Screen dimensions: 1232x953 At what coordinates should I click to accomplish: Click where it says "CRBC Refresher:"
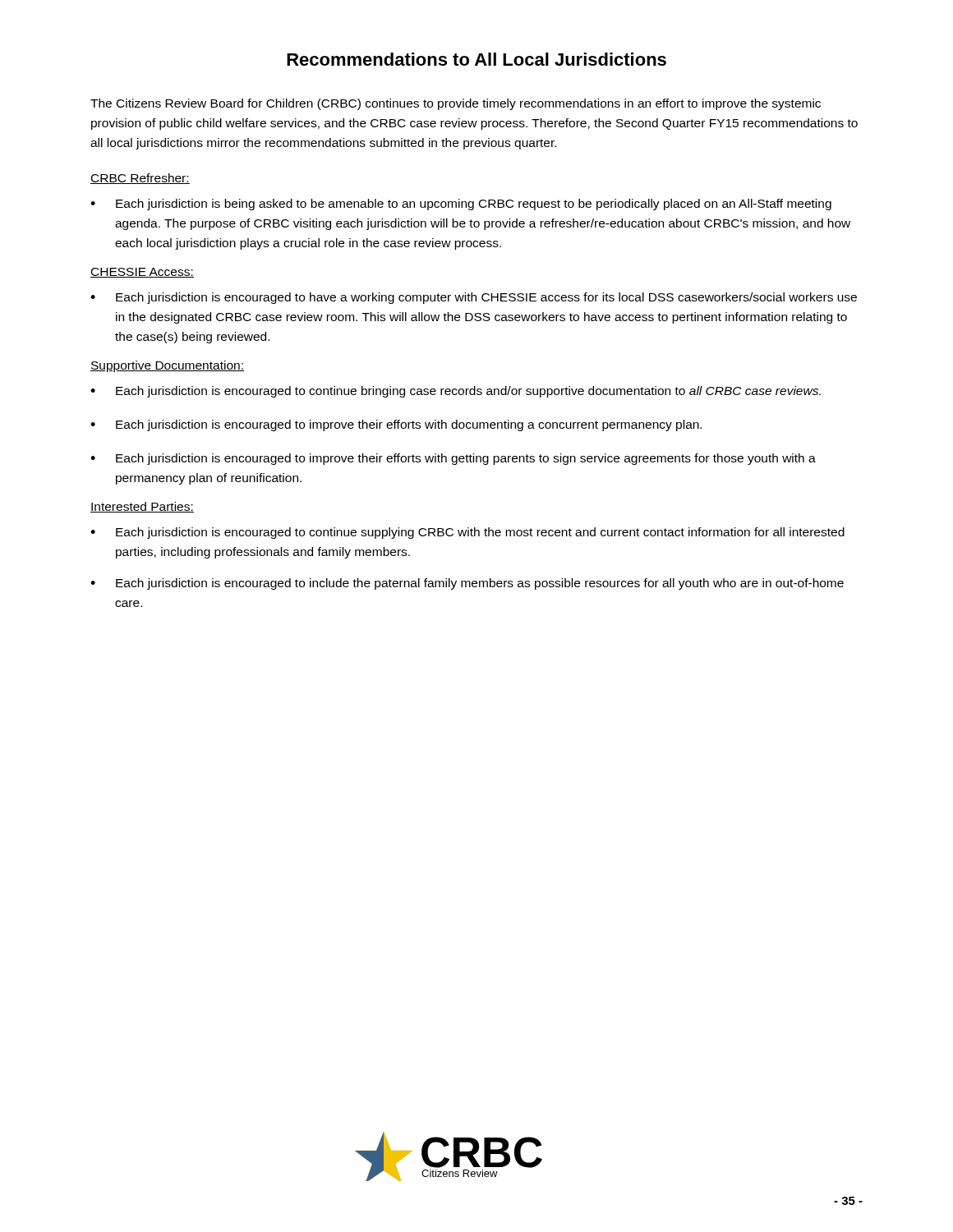(140, 178)
